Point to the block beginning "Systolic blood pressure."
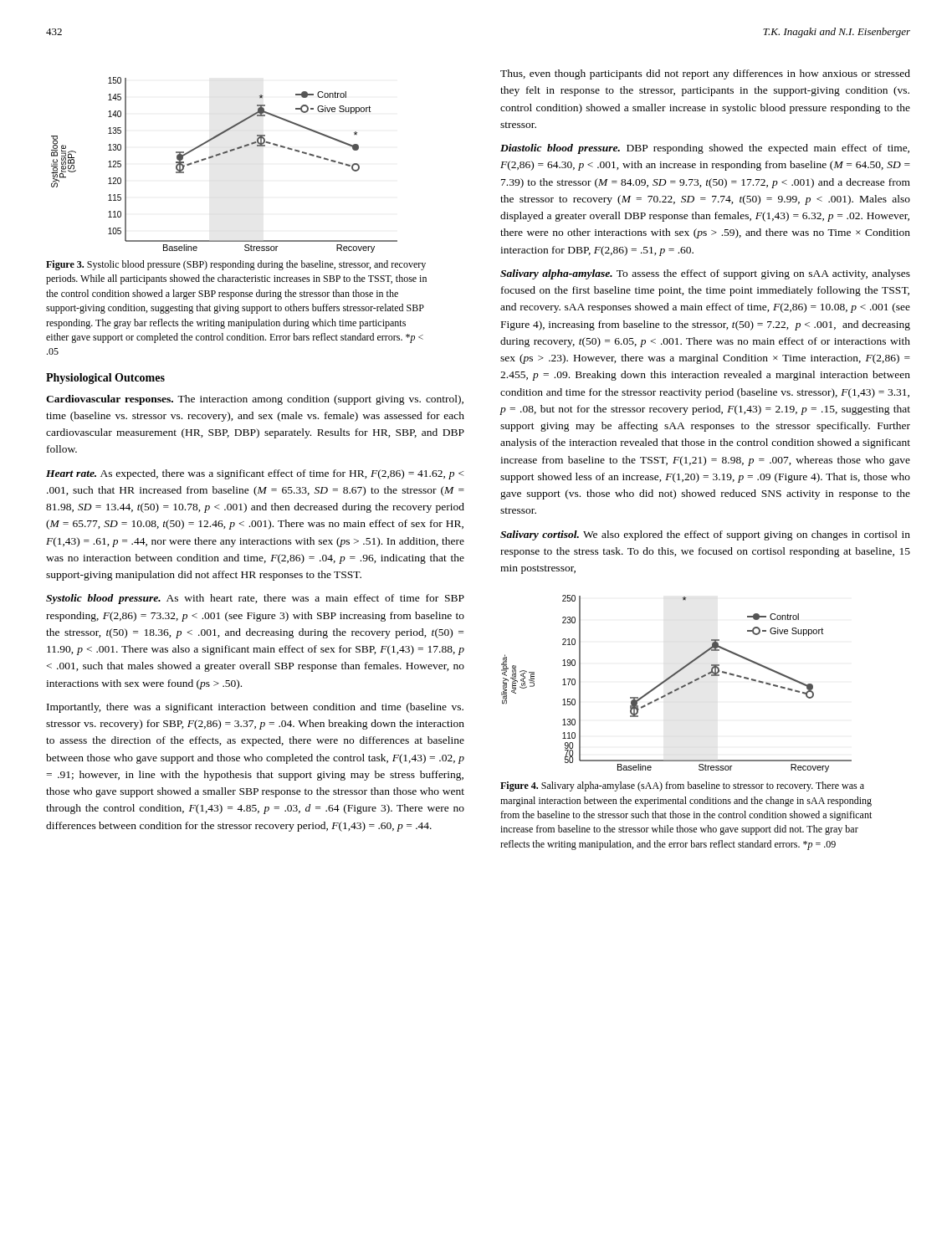Image resolution: width=952 pixels, height=1255 pixels. pos(255,641)
